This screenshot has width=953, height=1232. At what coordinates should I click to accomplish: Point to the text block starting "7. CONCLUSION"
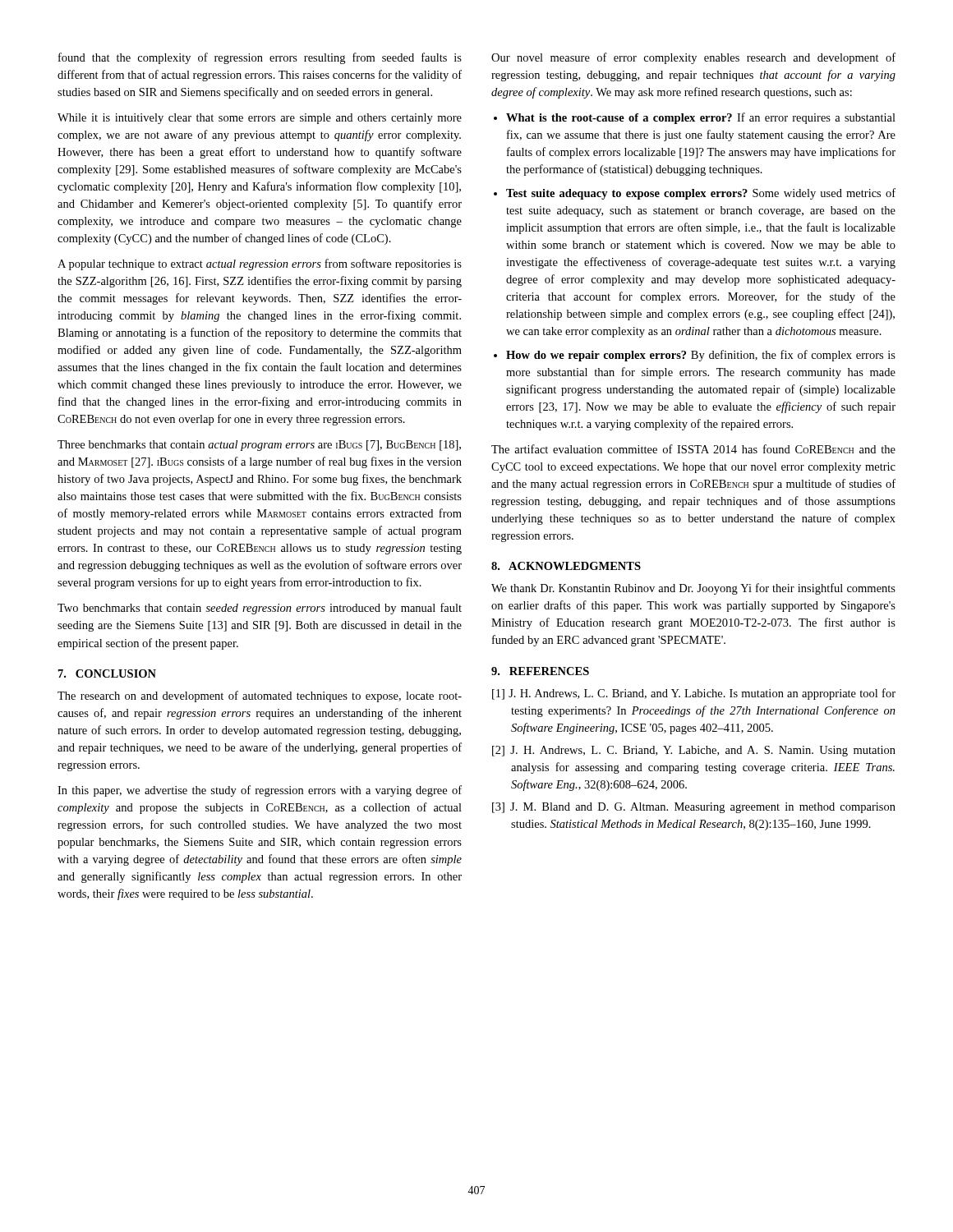pyautogui.click(x=107, y=673)
